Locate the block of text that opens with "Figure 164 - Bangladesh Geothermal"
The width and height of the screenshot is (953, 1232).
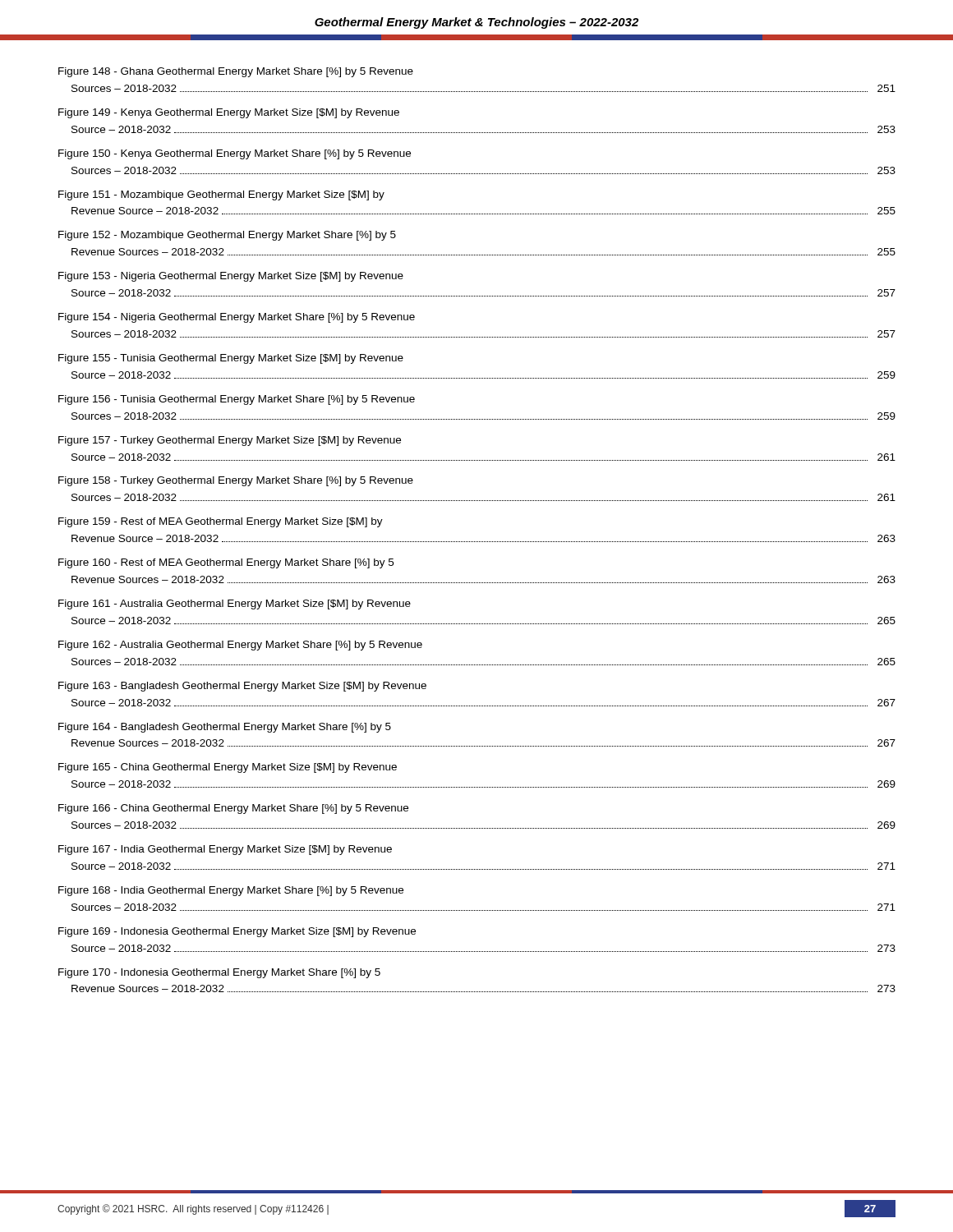[476, 735]
